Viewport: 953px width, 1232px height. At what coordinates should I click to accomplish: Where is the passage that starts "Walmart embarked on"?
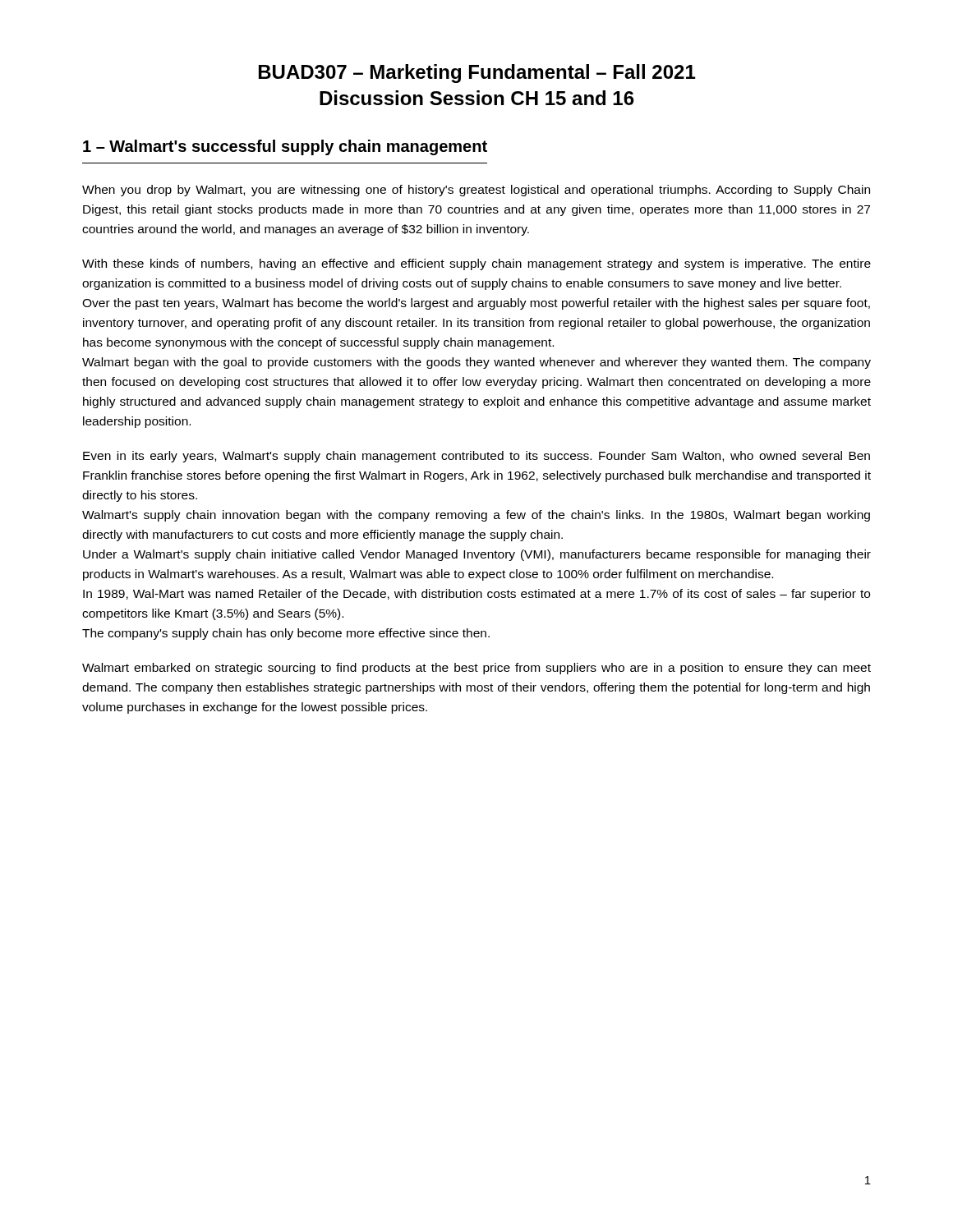(476, 687)
